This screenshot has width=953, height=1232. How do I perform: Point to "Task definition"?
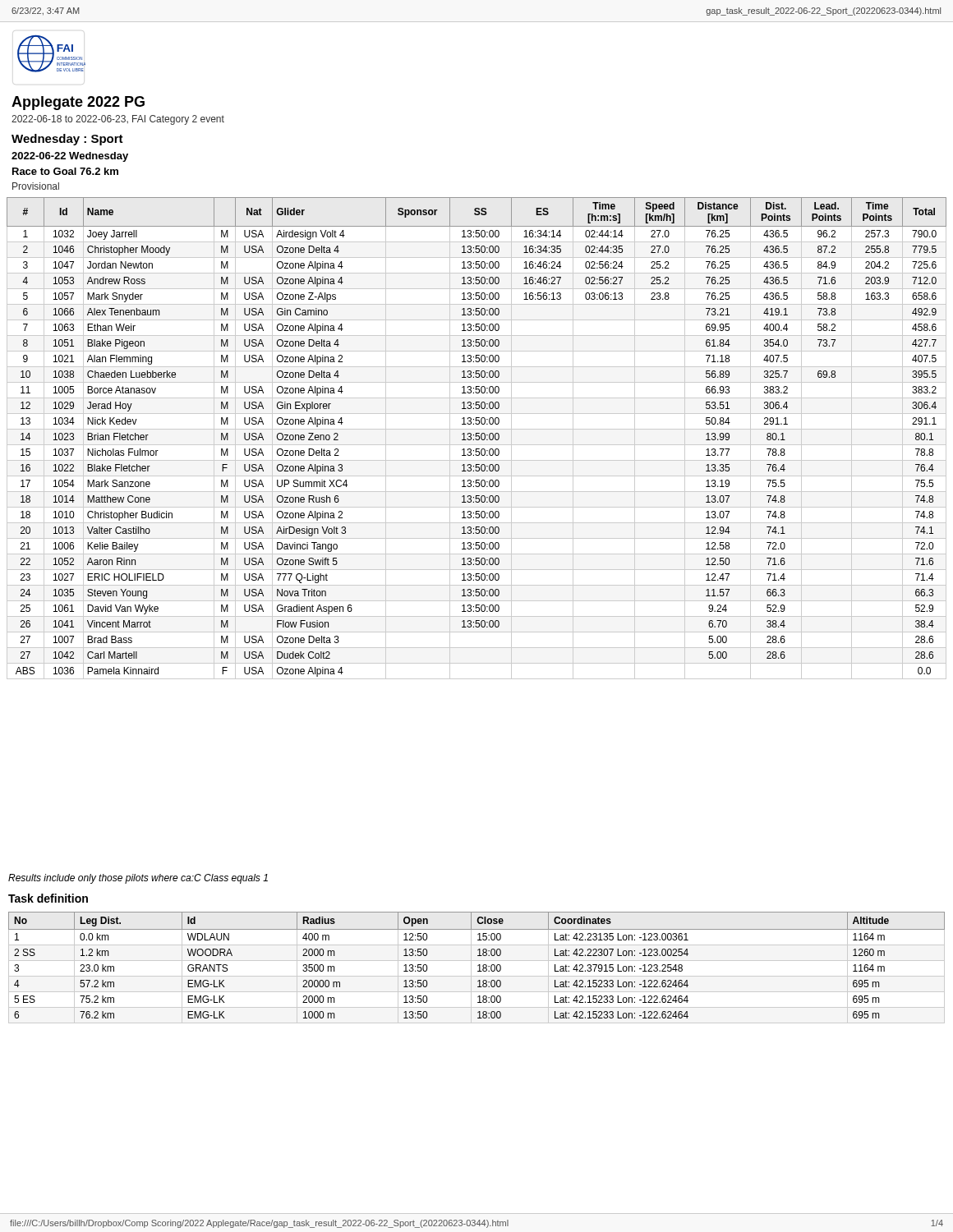tap(48, 899)
